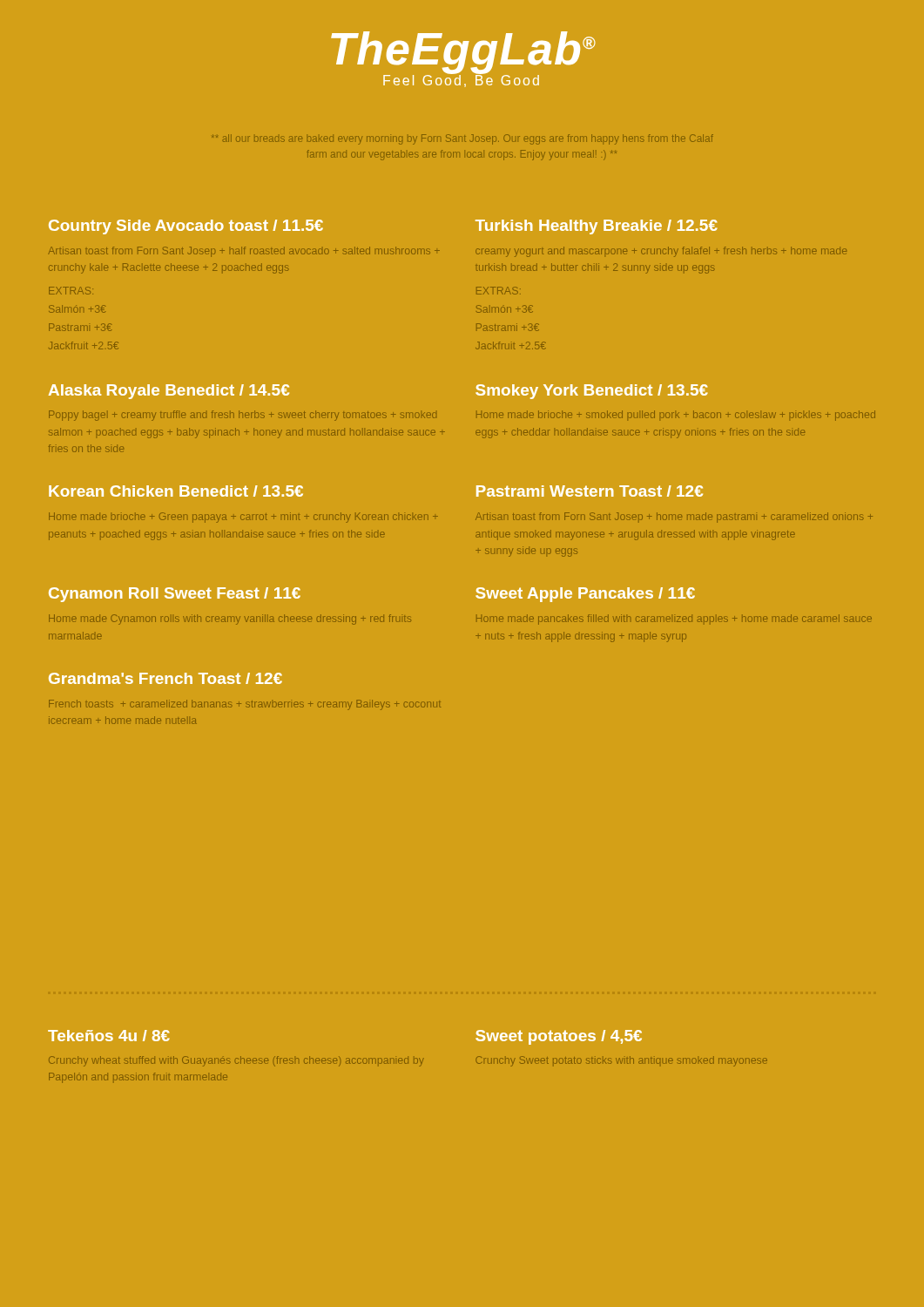The height and width of the screenshot is (1307, 924).
Task: Navigate to the text starting "TheEggLab® Feel Good,"
Action: tap(462, 58)
